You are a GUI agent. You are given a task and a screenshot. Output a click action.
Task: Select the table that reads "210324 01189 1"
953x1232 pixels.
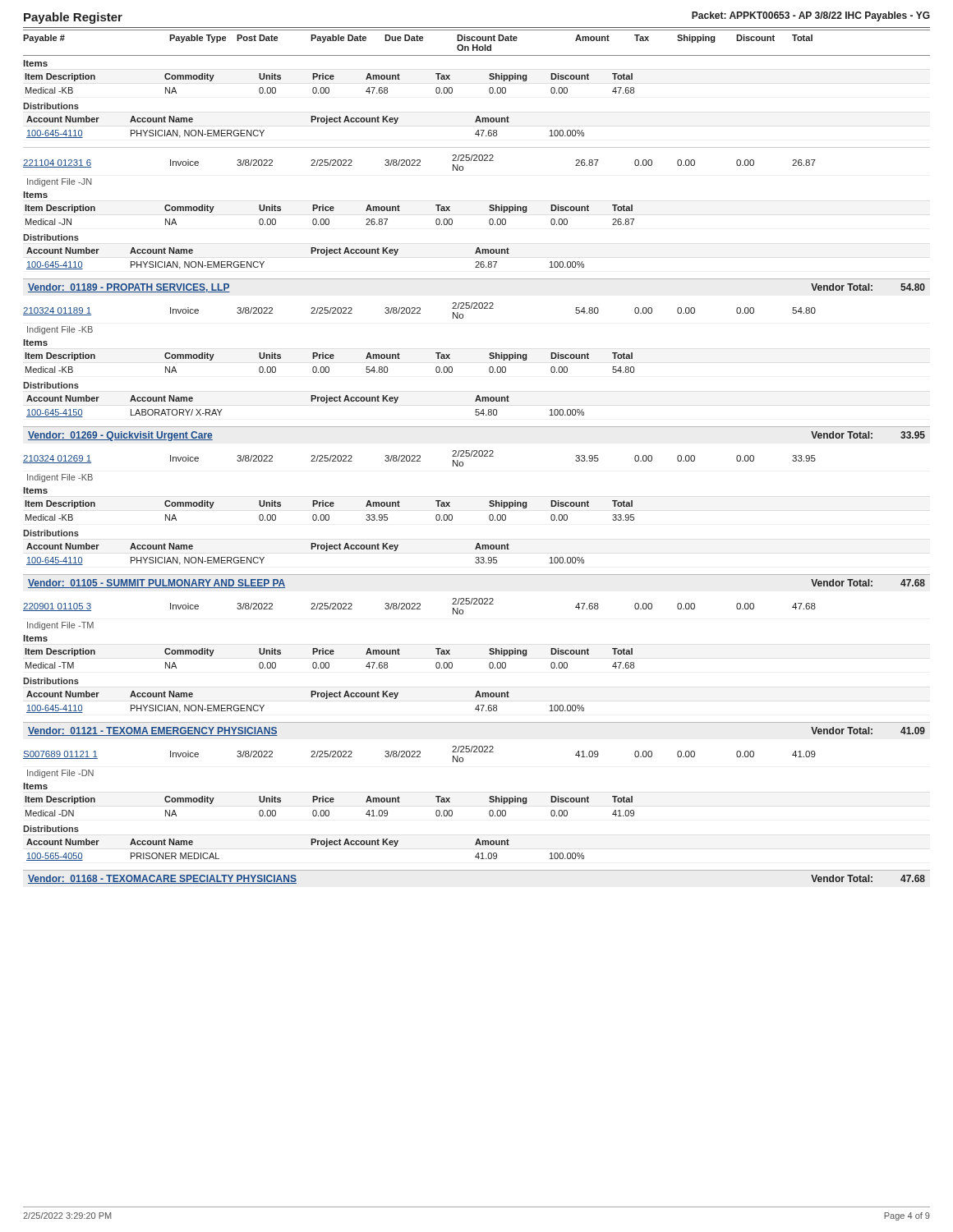(476, 359)
